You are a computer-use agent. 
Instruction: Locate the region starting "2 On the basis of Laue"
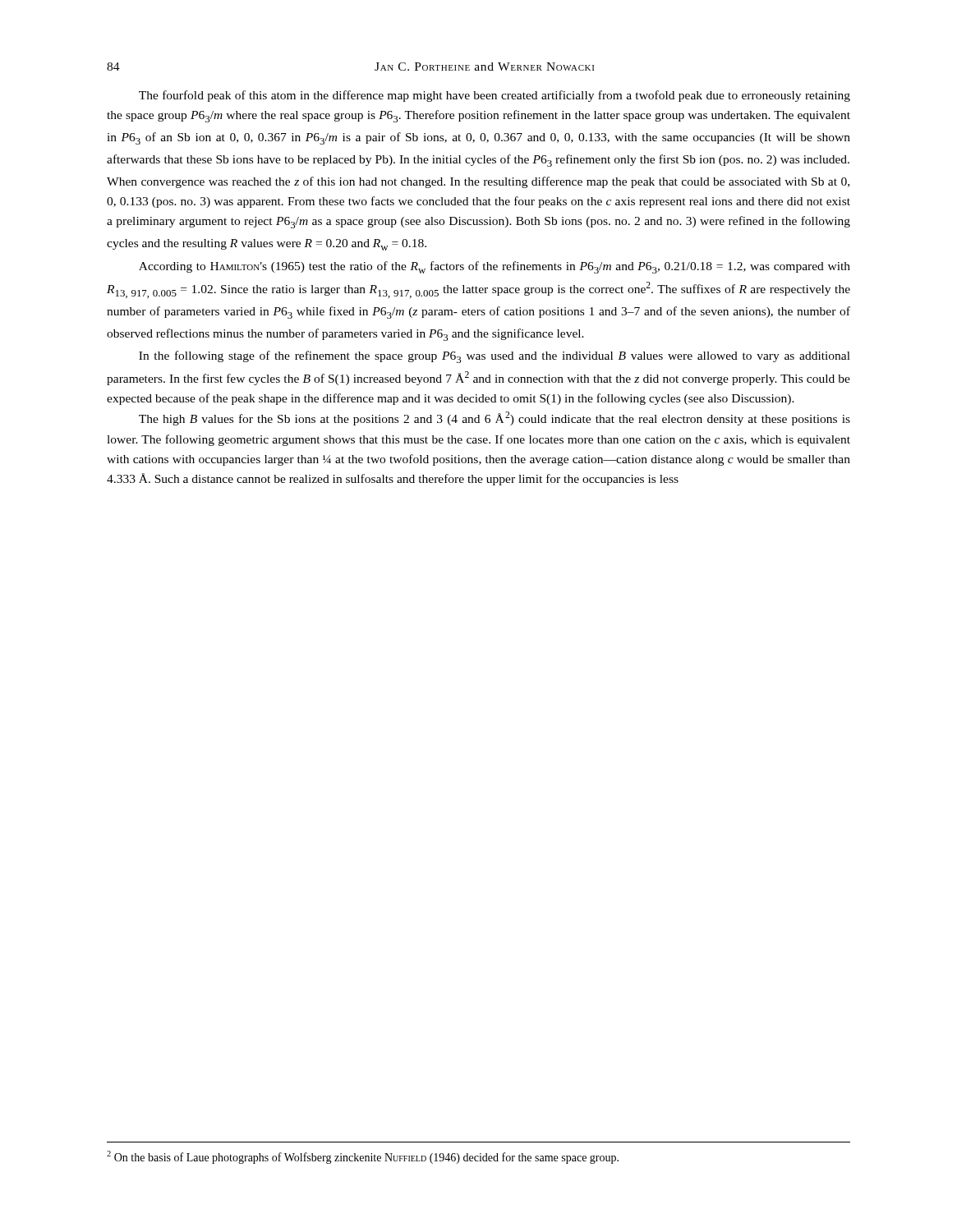363,1157
